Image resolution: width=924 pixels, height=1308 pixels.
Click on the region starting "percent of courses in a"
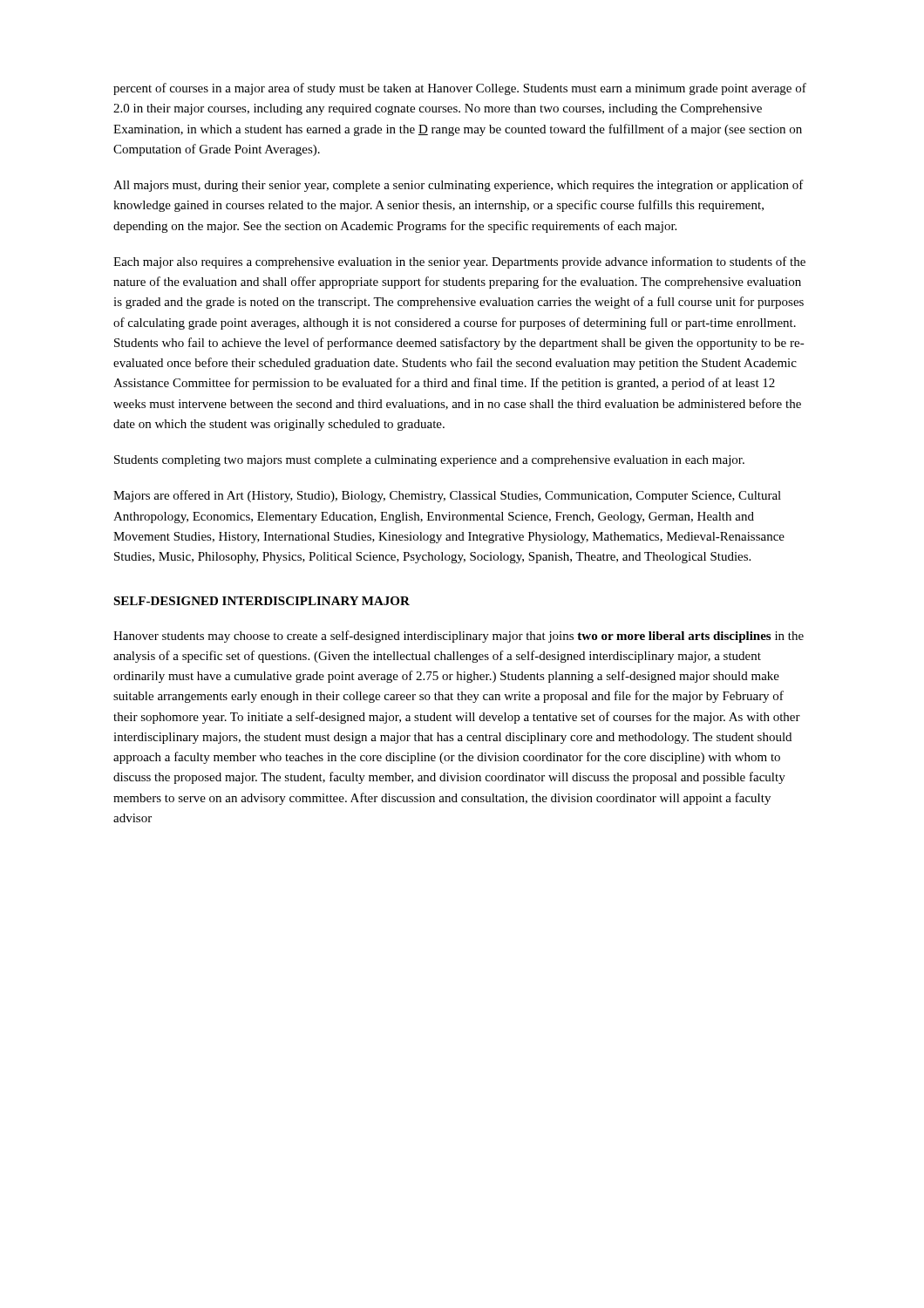tap(460, 119)
